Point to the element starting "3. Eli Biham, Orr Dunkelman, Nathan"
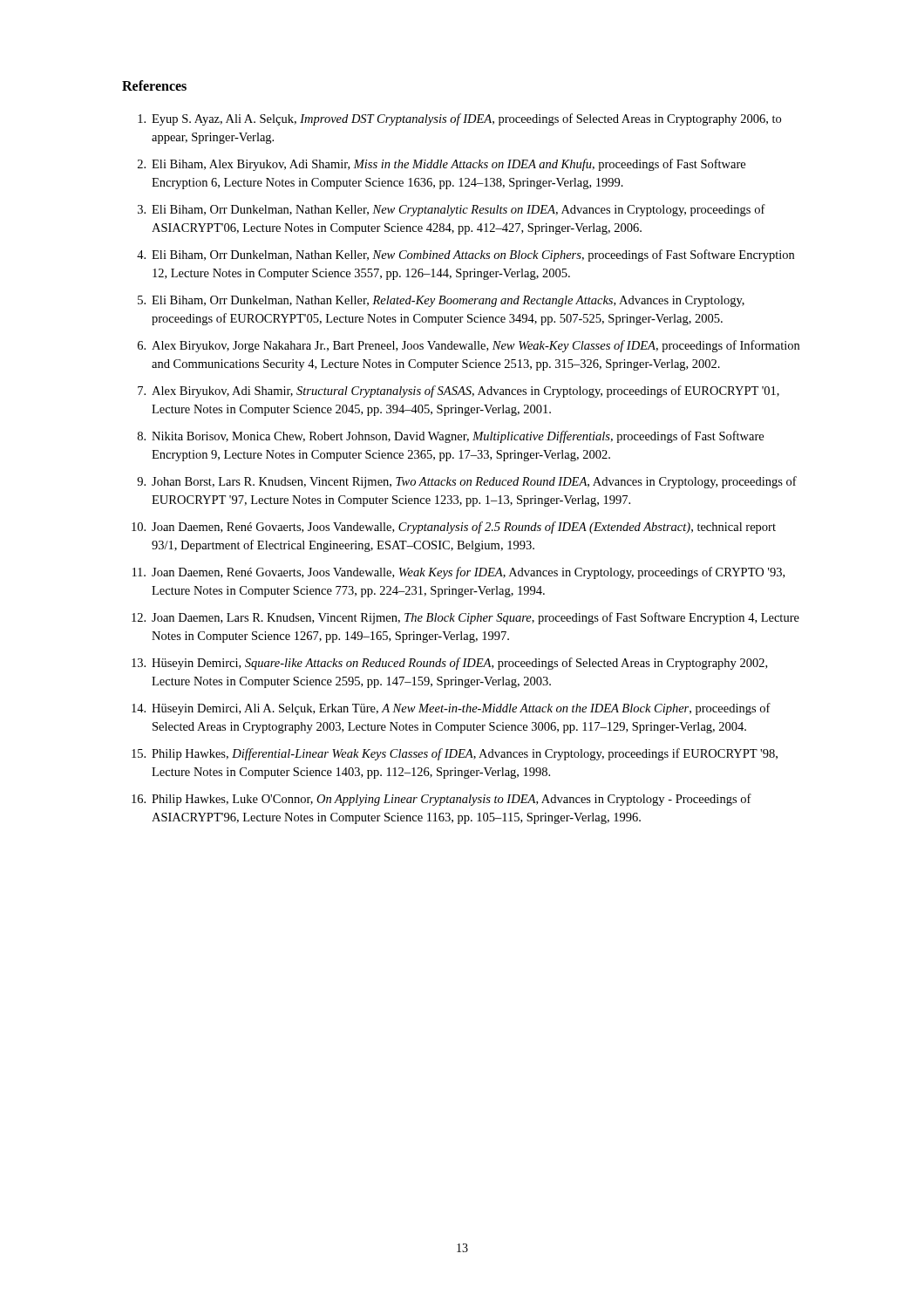The height and width of the screenshot is (1308, 924). click(x=462, y=219)
